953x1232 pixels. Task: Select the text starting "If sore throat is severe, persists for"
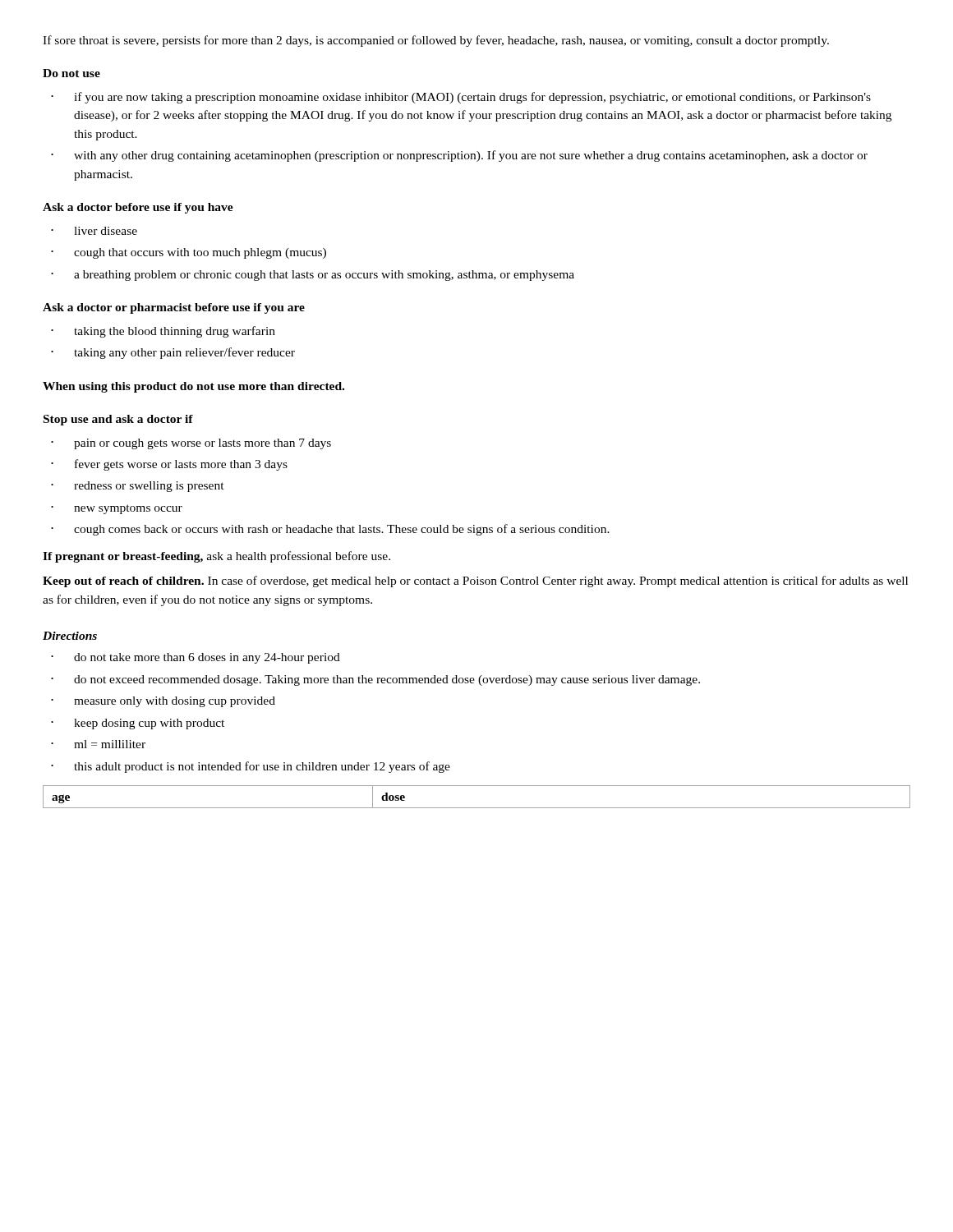(436, 40)
